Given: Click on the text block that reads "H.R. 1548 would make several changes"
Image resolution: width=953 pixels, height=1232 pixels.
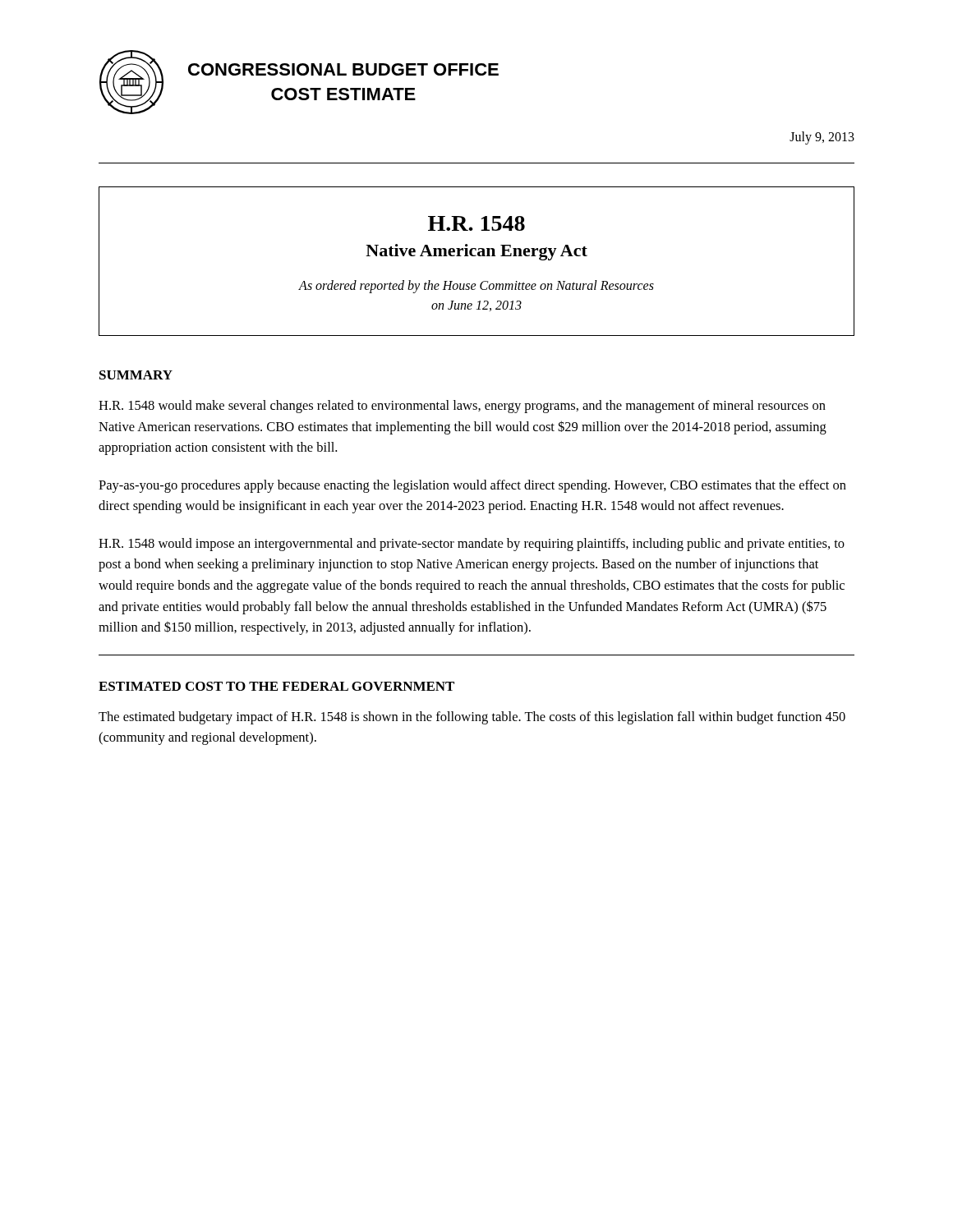Looking at the screenshot, I should pyautogui.click(x=462, y=426).
